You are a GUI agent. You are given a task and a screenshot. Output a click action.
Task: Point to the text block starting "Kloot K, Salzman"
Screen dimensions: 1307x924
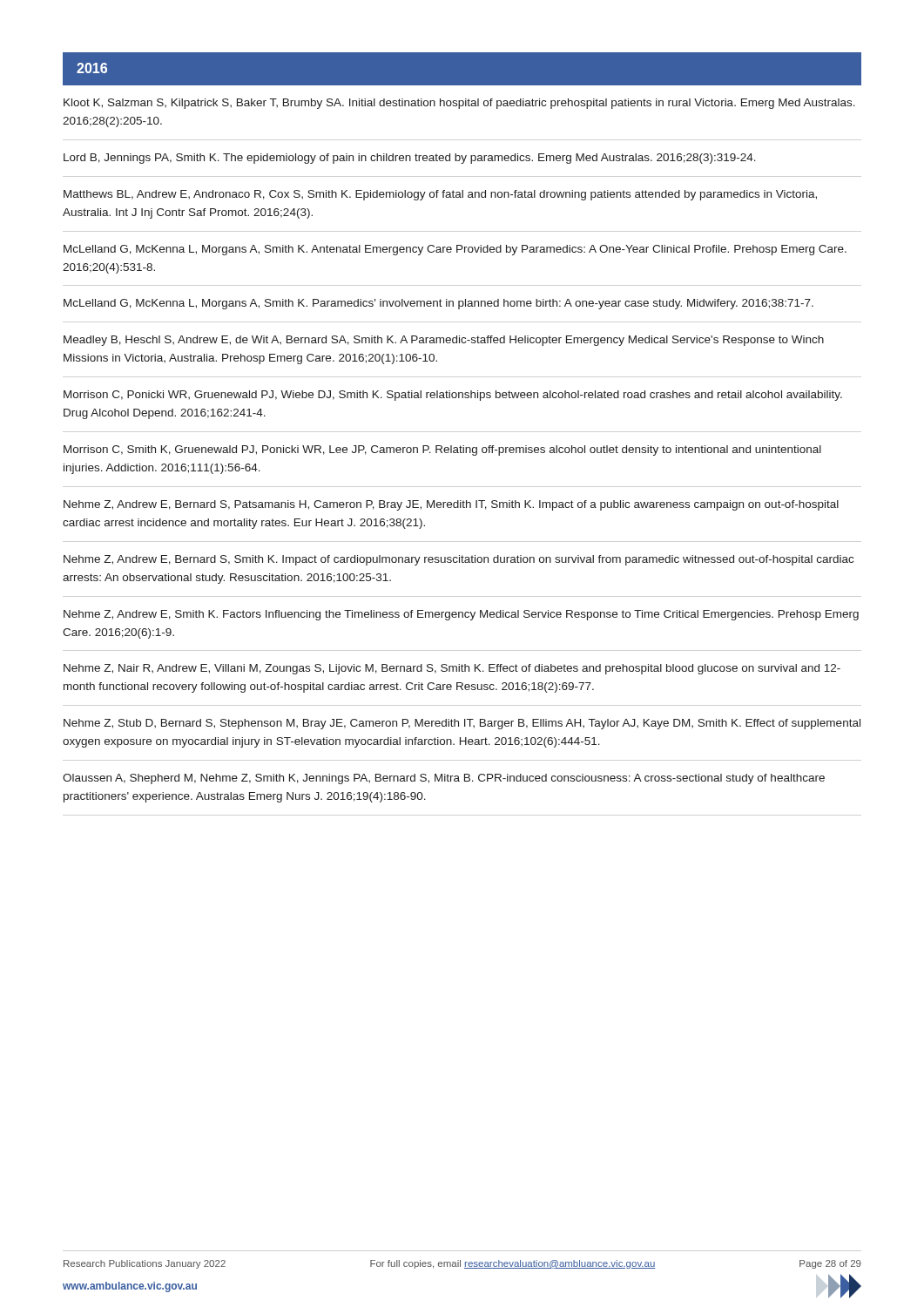(459, 111)
